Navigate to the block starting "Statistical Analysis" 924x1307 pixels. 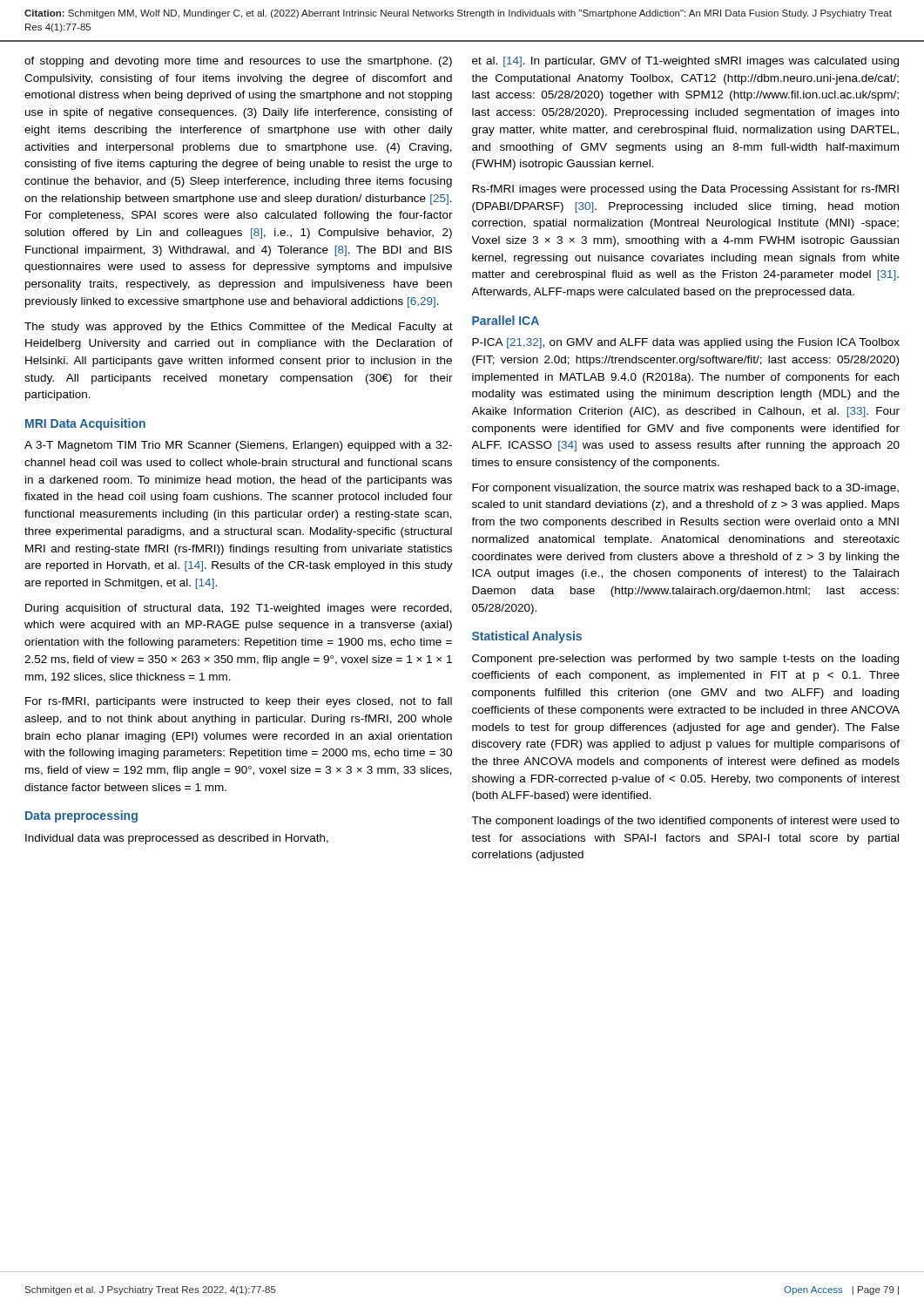527,636
